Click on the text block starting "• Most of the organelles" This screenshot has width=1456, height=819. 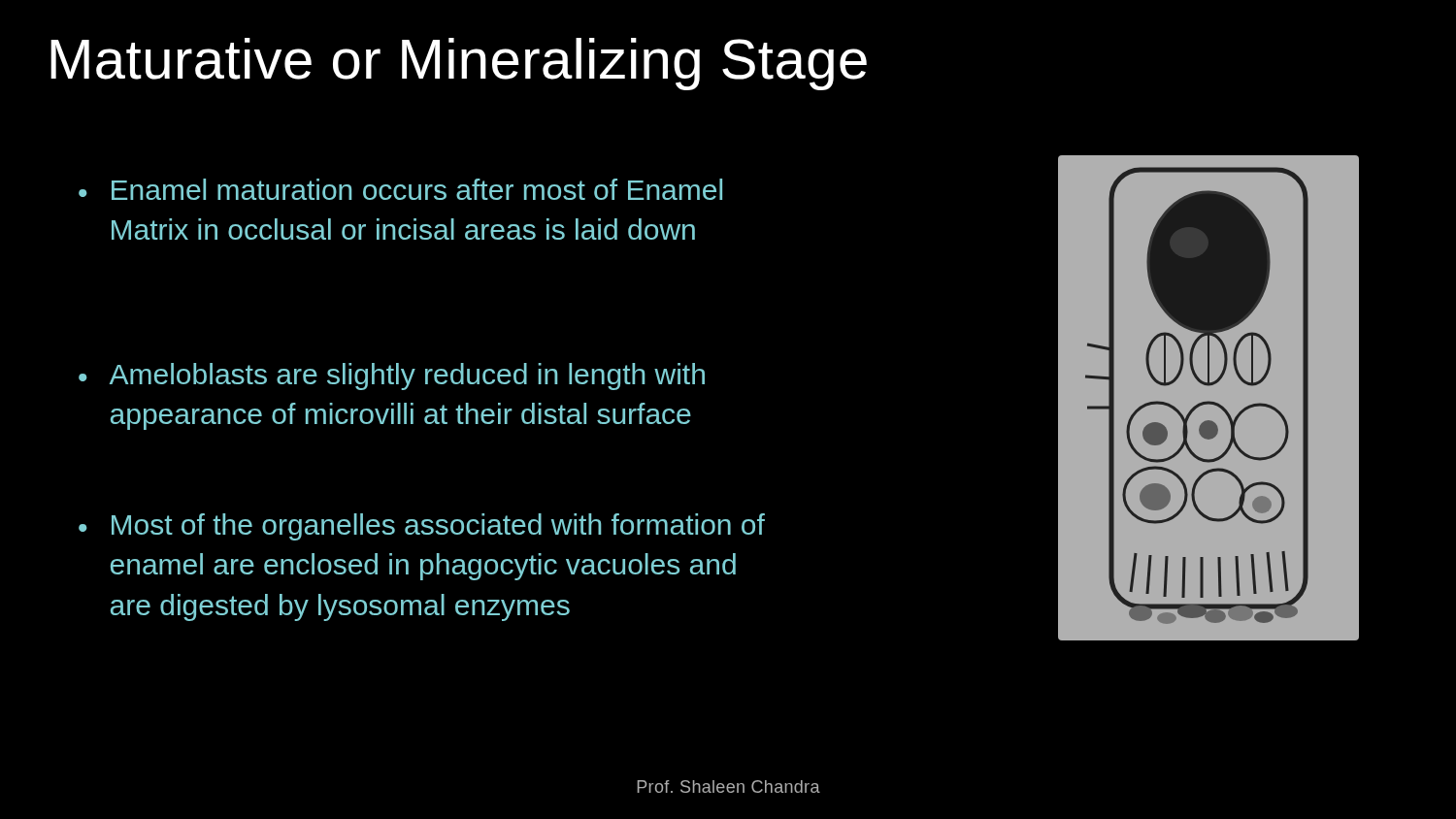tap(432, 565)
